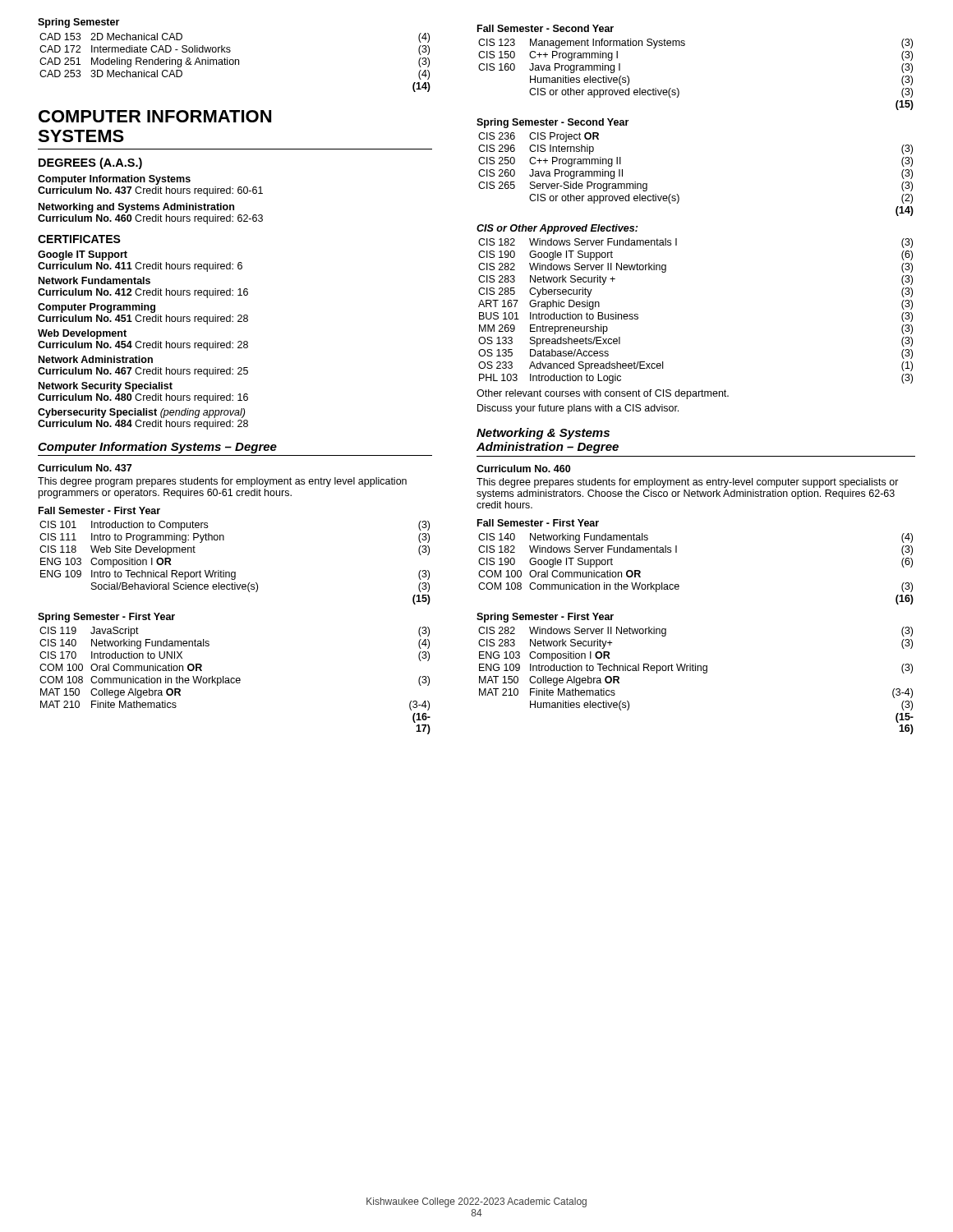The image size is (953, 1232).
Task: Navigate to the block starting "CIS or Other Approved Electives:"
Action: [557, 229]
